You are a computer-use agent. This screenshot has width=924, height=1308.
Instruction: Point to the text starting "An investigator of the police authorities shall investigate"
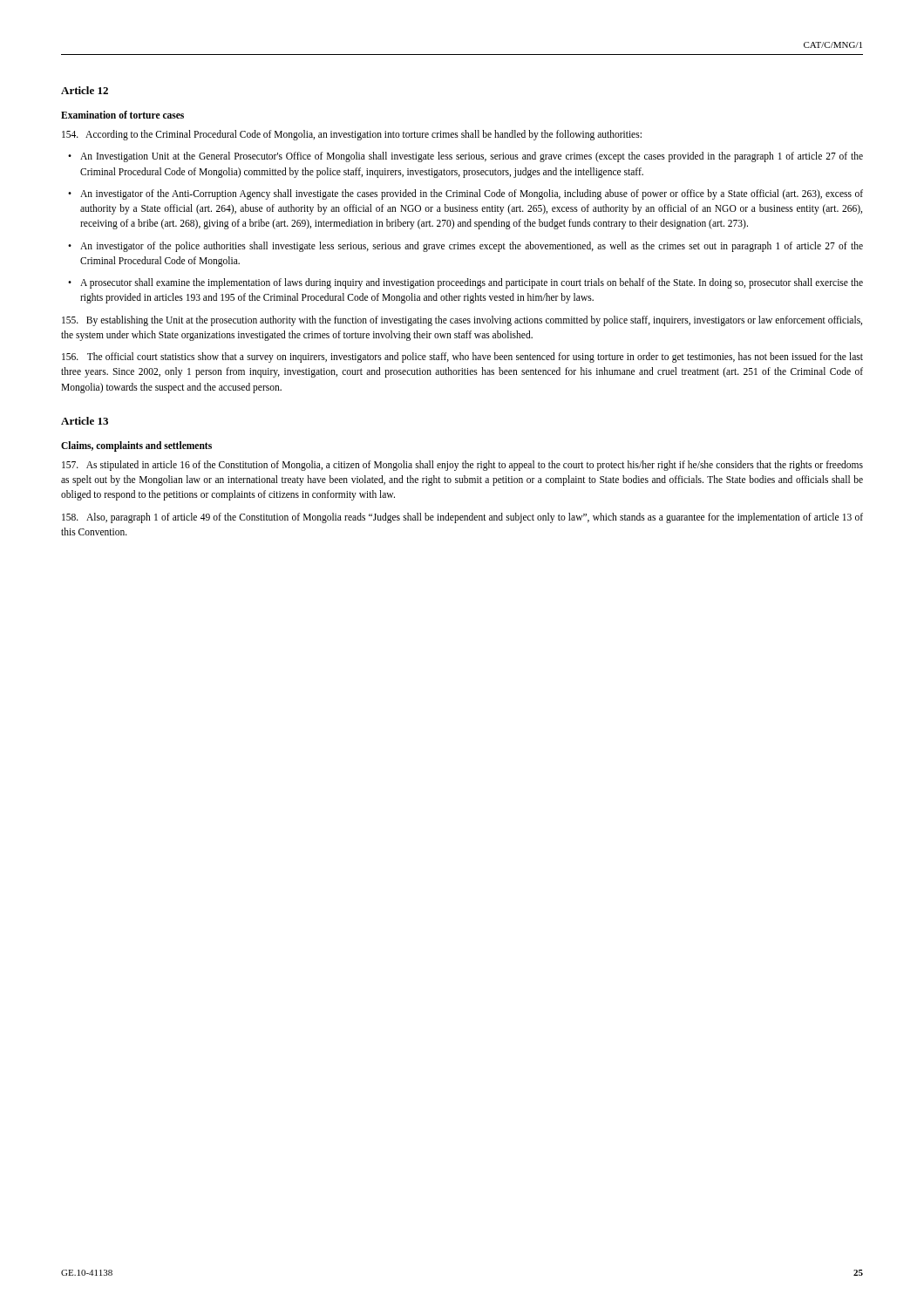472,253
